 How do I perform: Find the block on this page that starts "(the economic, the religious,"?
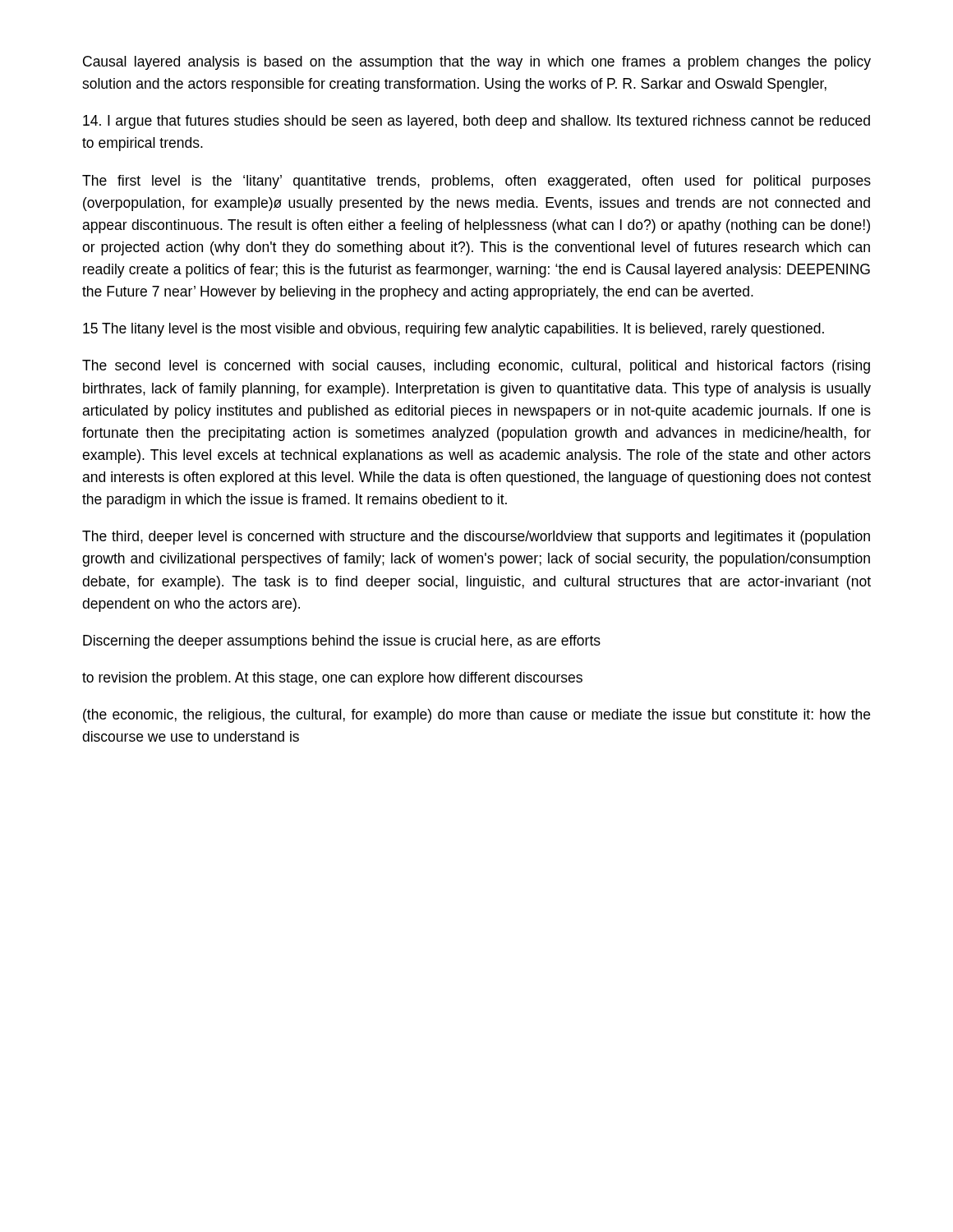tap(476, 726)
